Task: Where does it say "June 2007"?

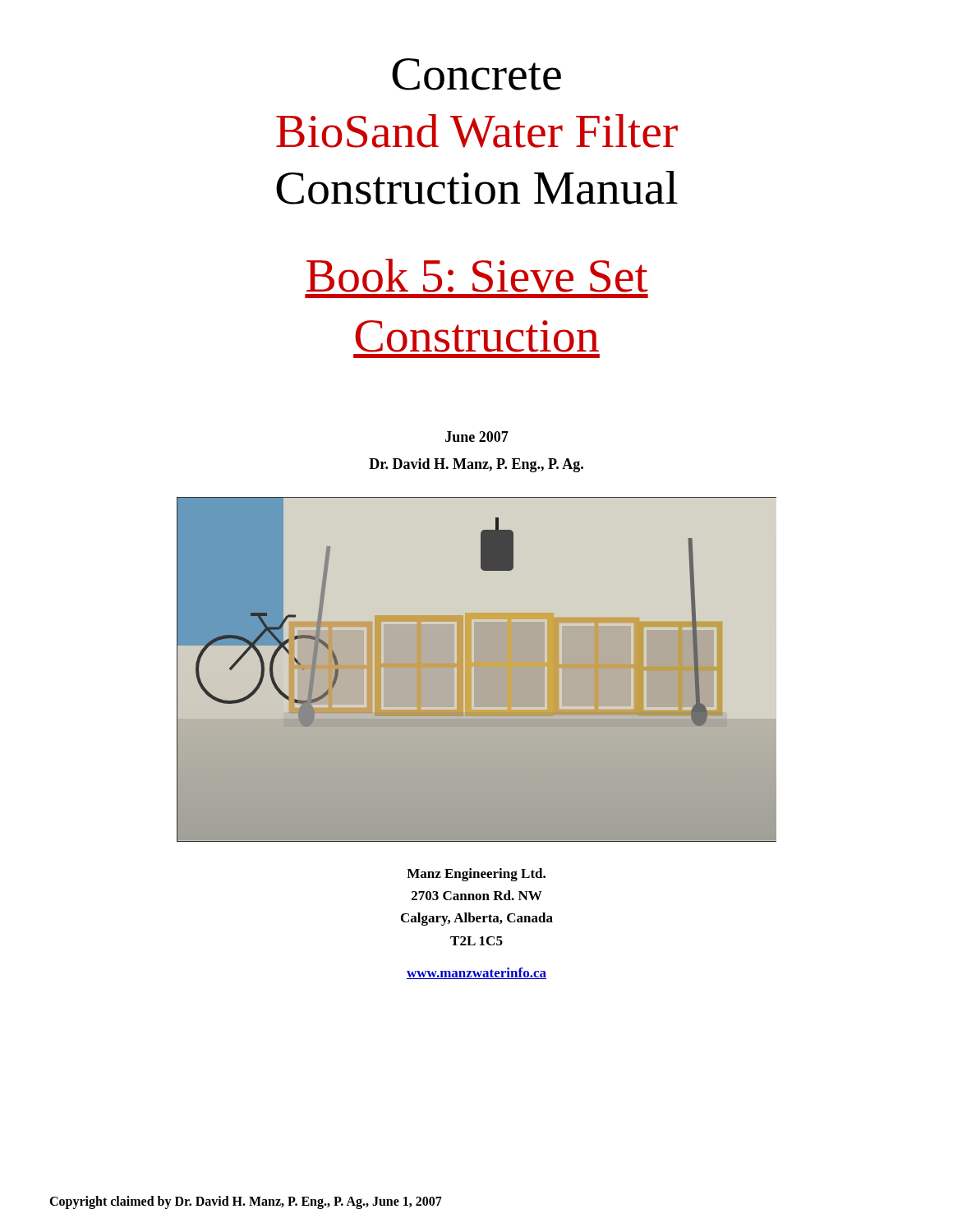Action: coord(476,437)
